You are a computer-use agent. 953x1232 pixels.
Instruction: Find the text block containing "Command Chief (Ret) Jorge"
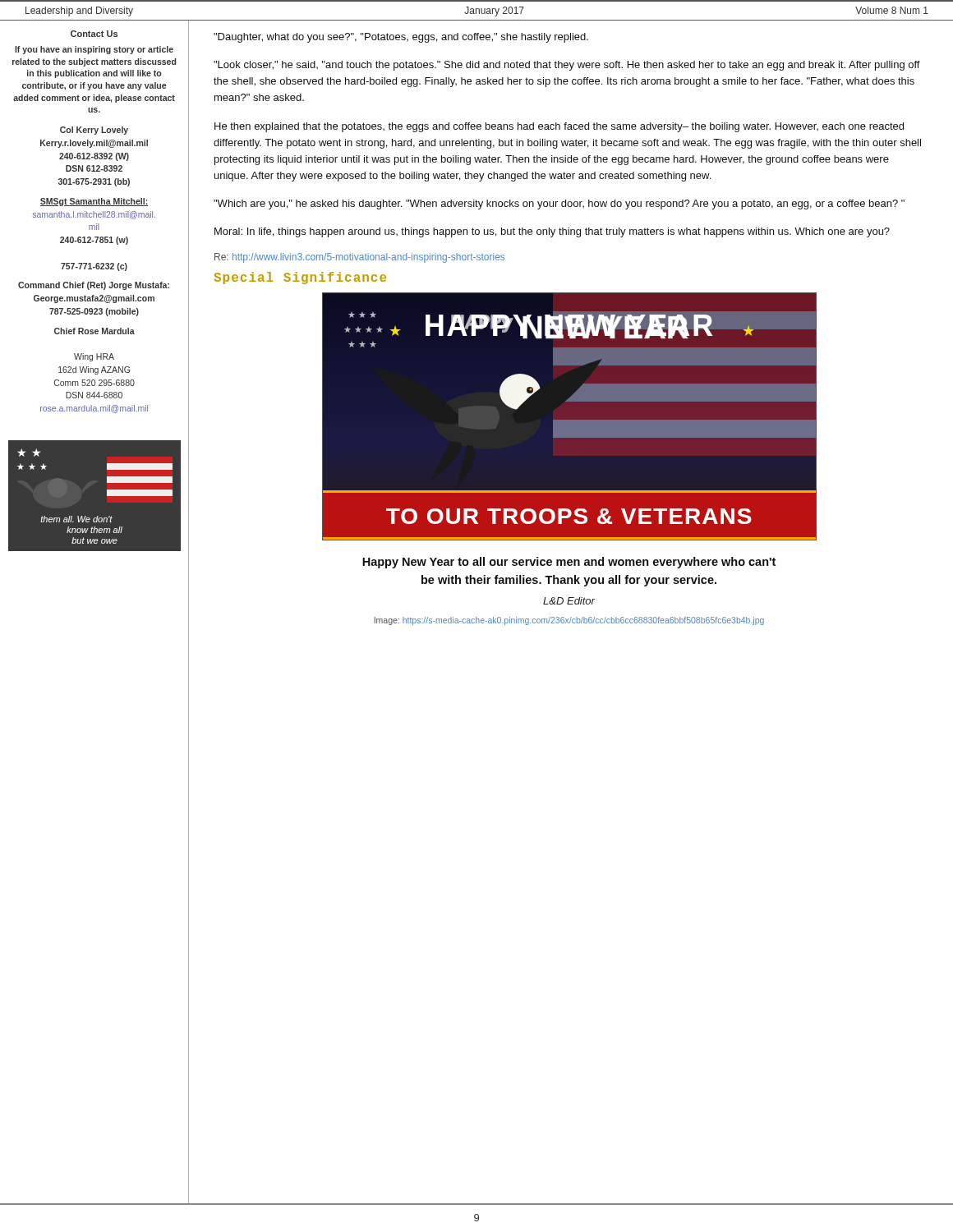(94, 299)
